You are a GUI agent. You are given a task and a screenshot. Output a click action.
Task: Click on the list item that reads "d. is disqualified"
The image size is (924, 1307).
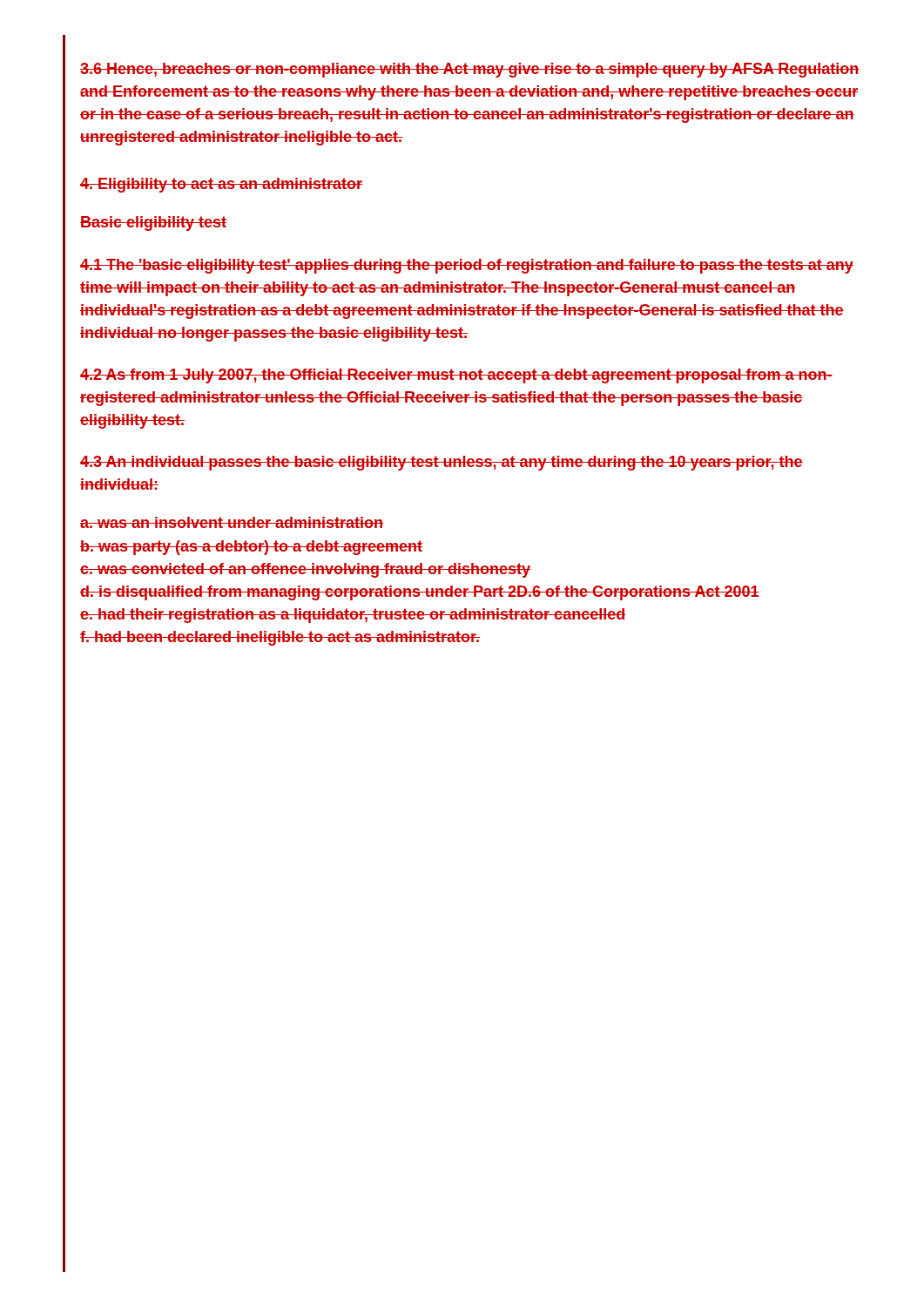tap(471, 591)
